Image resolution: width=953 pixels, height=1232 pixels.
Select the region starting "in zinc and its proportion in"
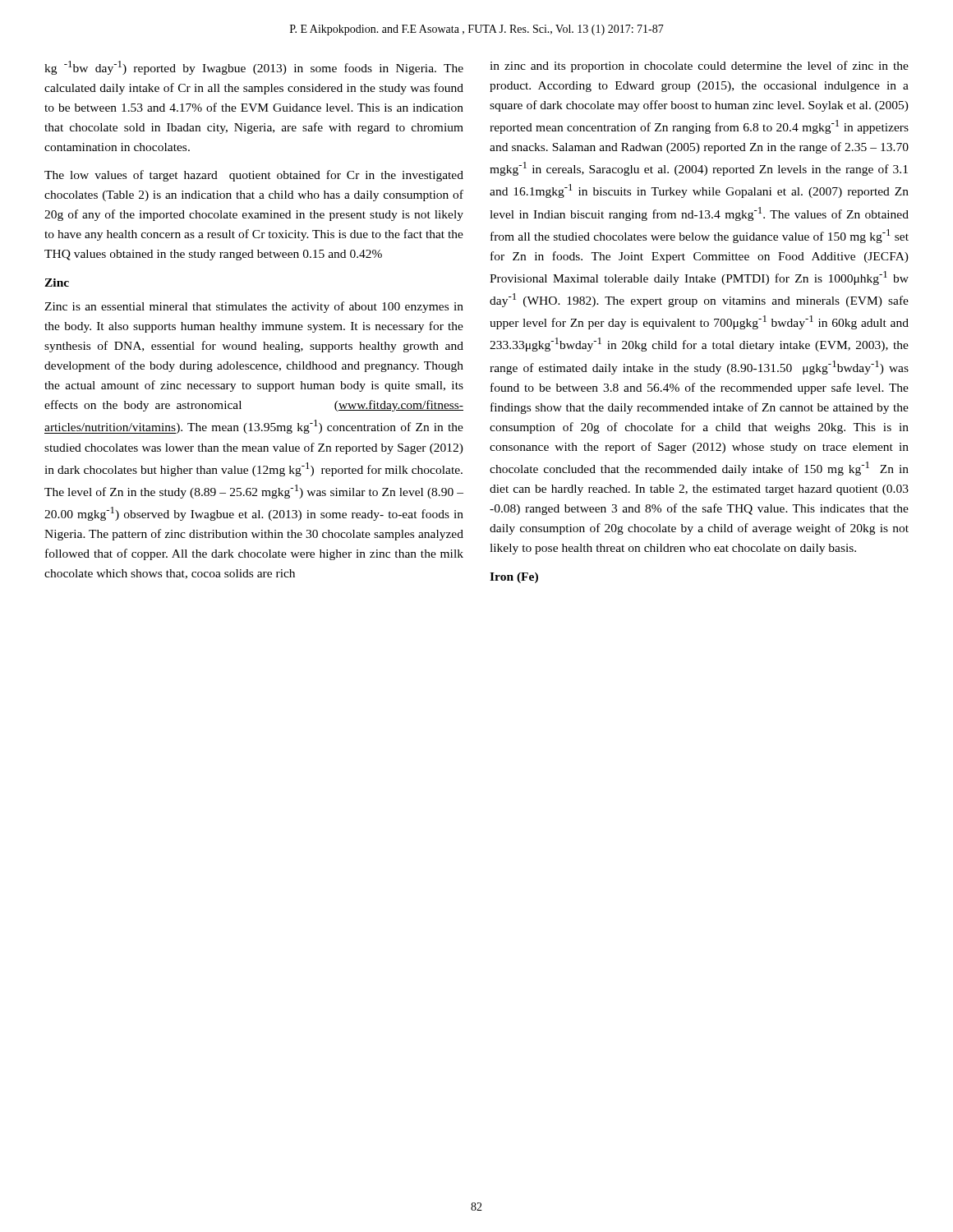click(699, 306)
